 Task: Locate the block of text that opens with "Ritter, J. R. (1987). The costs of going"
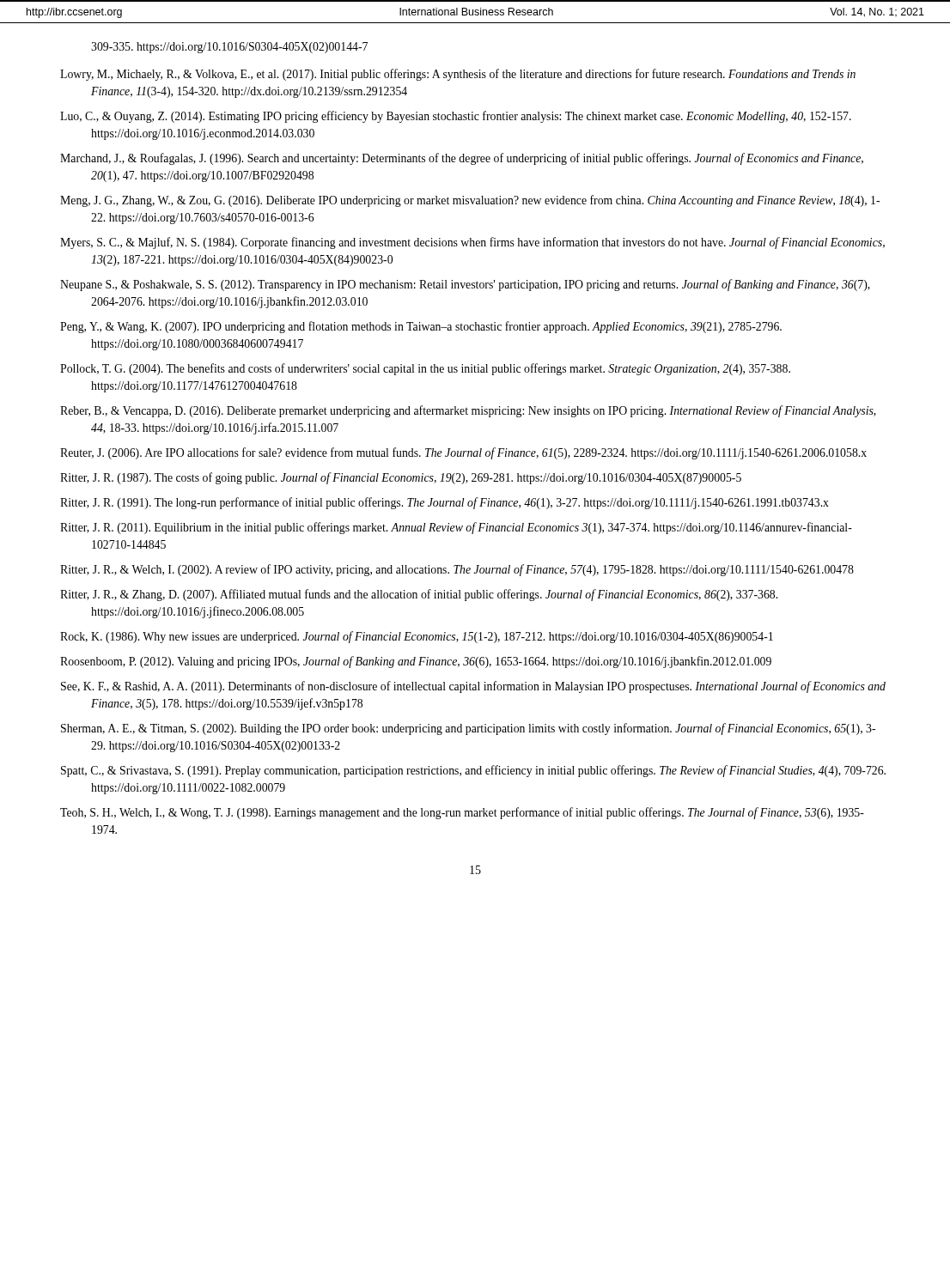click(401, 478)
